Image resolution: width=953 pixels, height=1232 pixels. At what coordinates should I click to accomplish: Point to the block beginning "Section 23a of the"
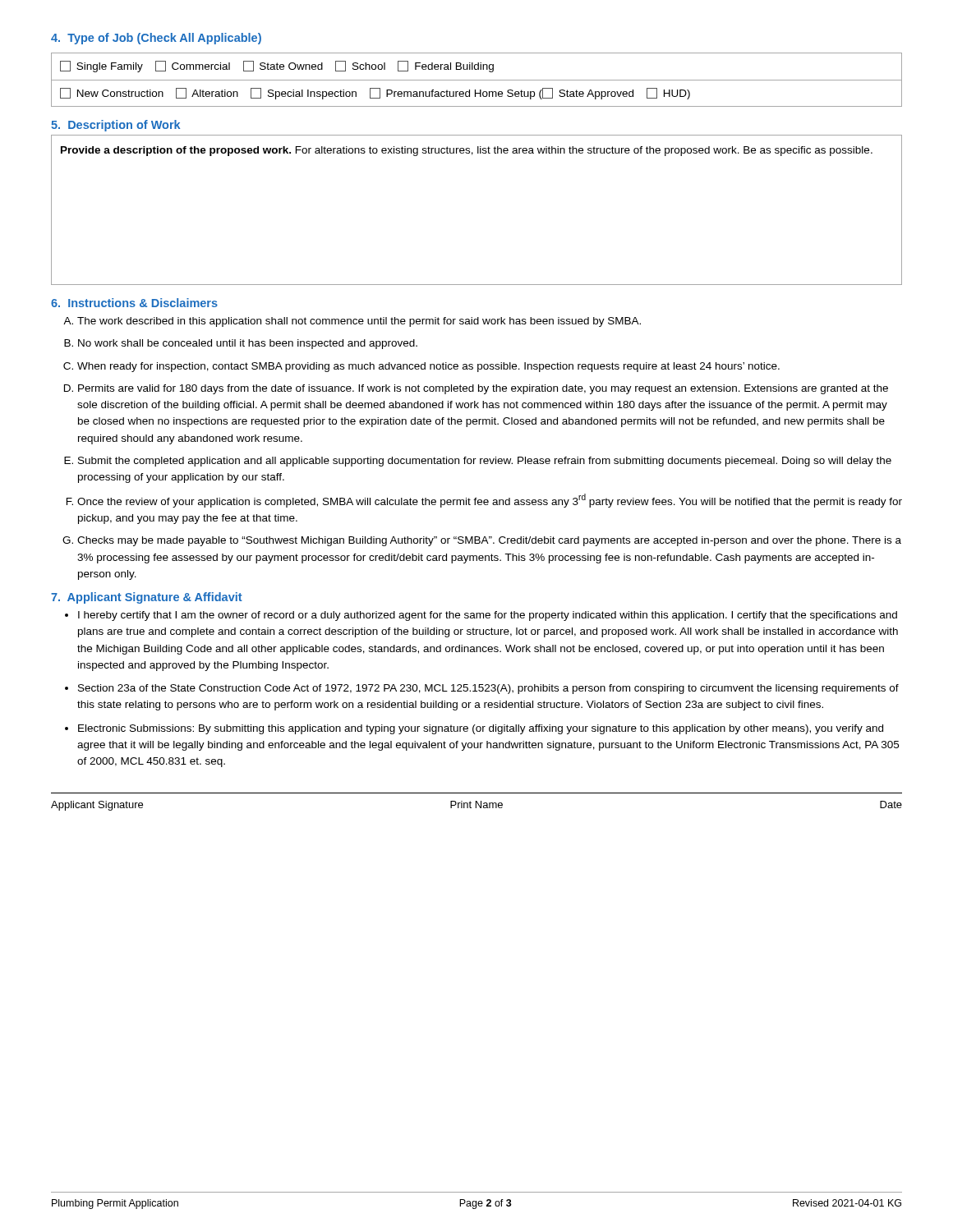488,696
